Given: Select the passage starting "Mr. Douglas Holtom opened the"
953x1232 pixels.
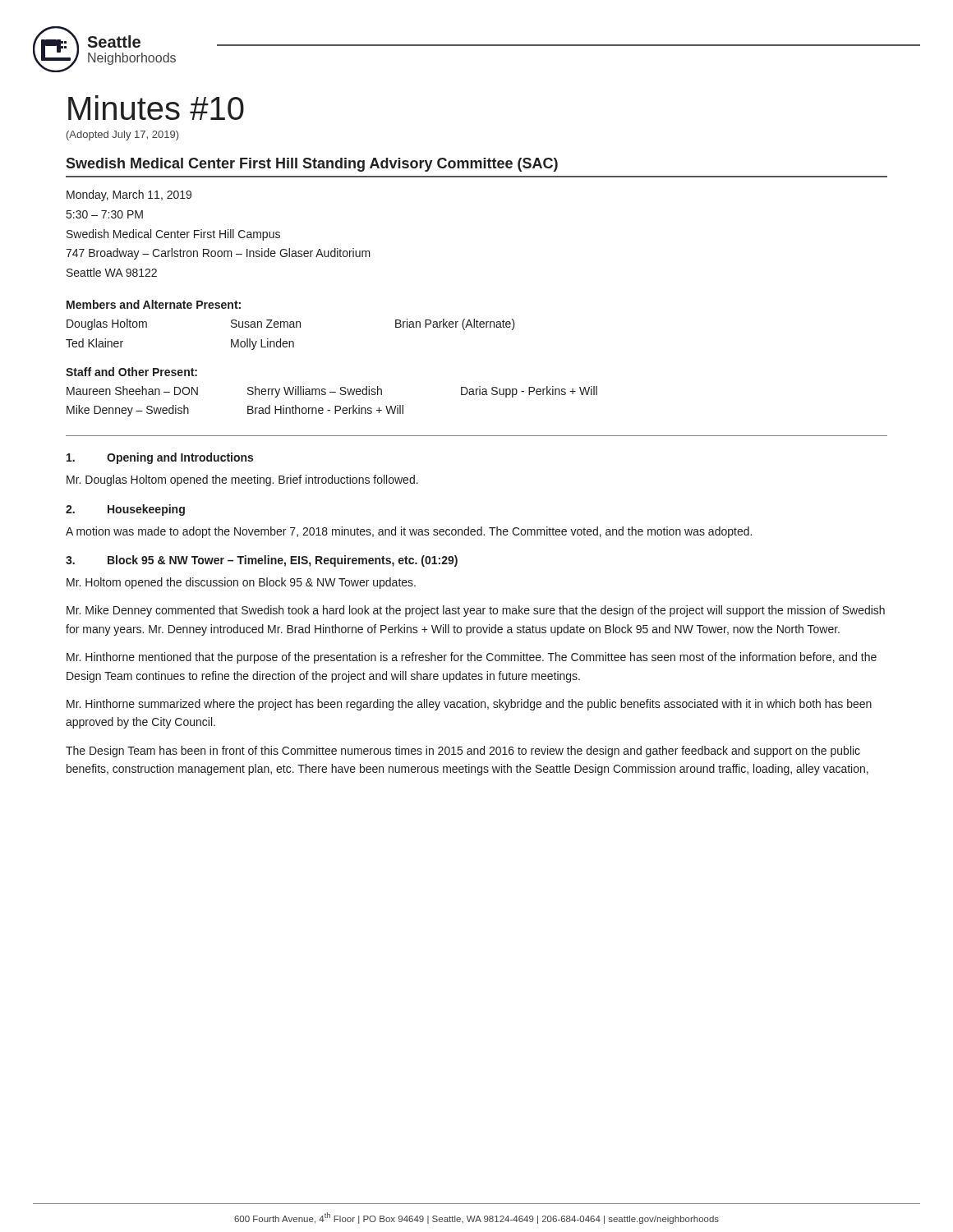Looking at the screenshot, I should pos(242,480).
